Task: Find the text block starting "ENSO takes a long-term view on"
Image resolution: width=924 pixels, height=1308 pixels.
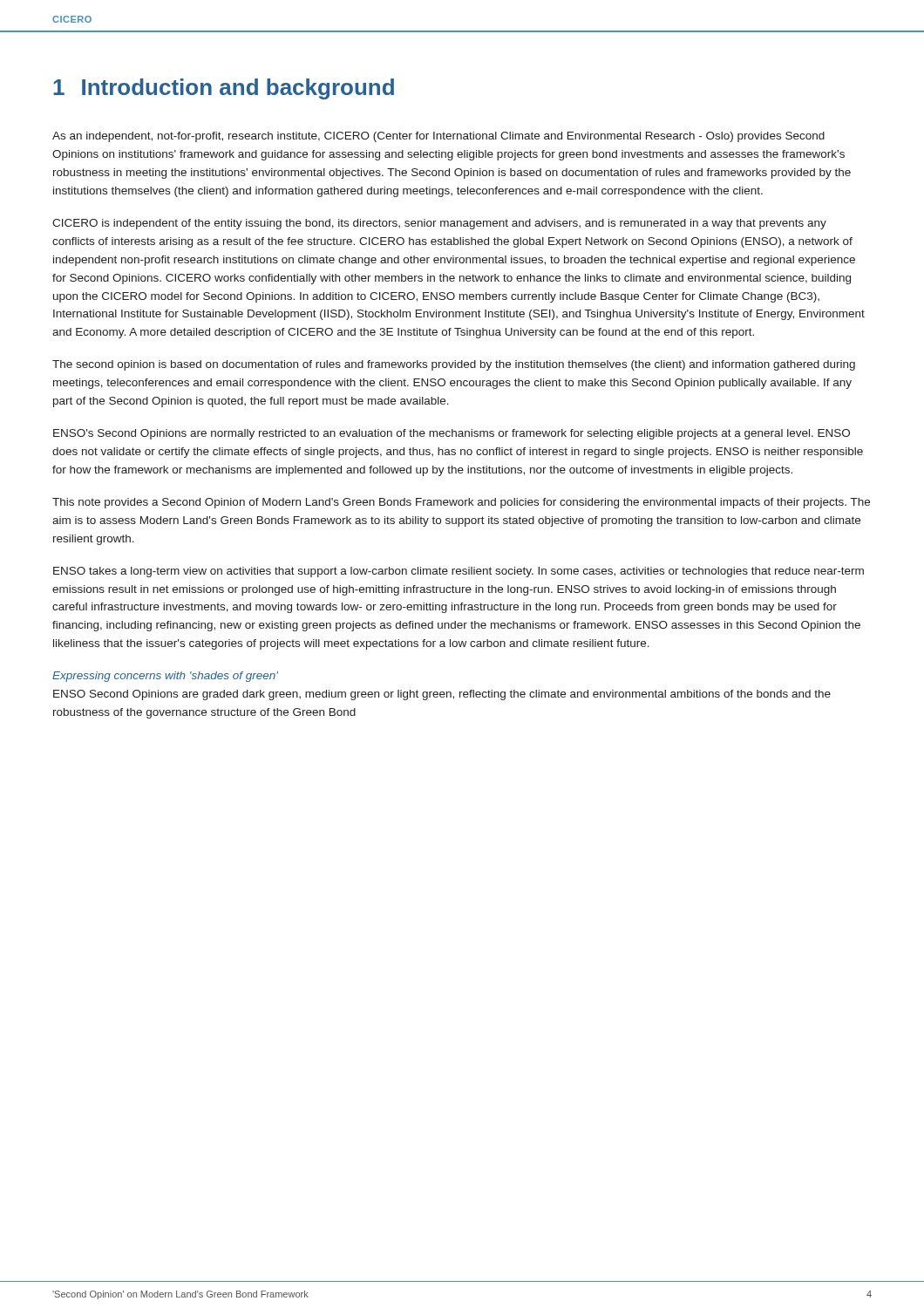Action: pos(458,607)
